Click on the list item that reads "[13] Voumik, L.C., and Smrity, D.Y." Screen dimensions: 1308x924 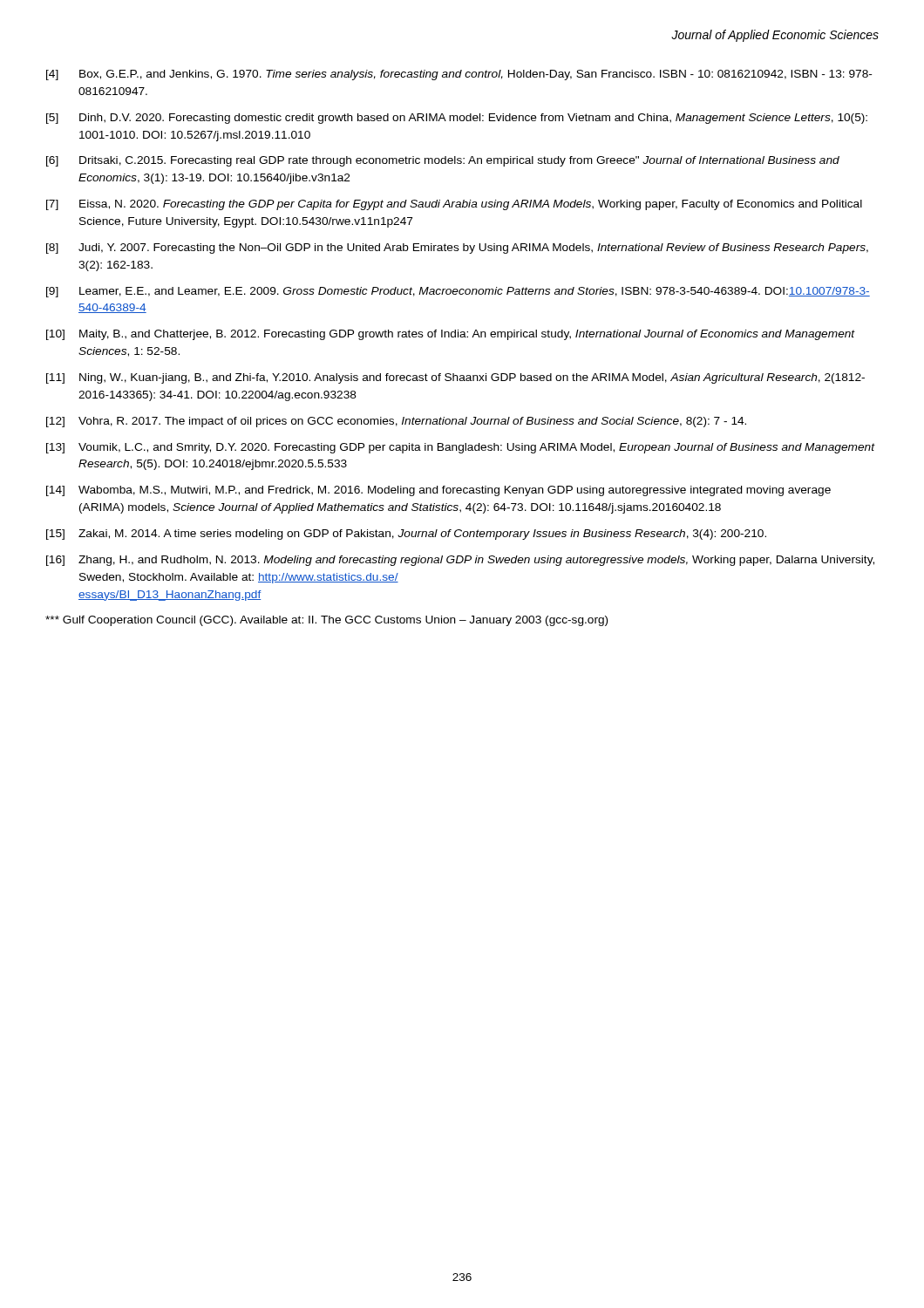[462, 456]
